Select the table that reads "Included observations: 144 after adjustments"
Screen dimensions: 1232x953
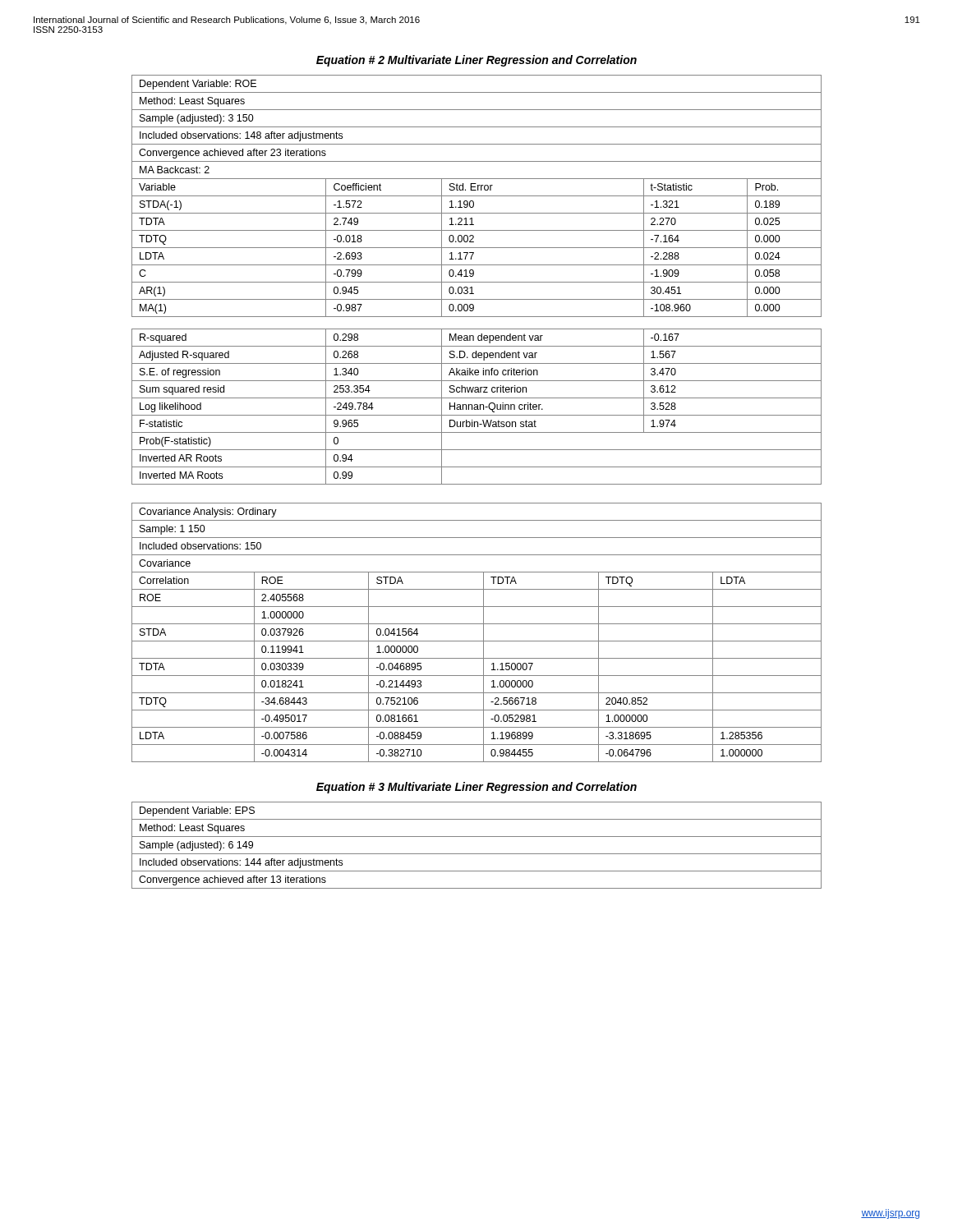(476, 845)
